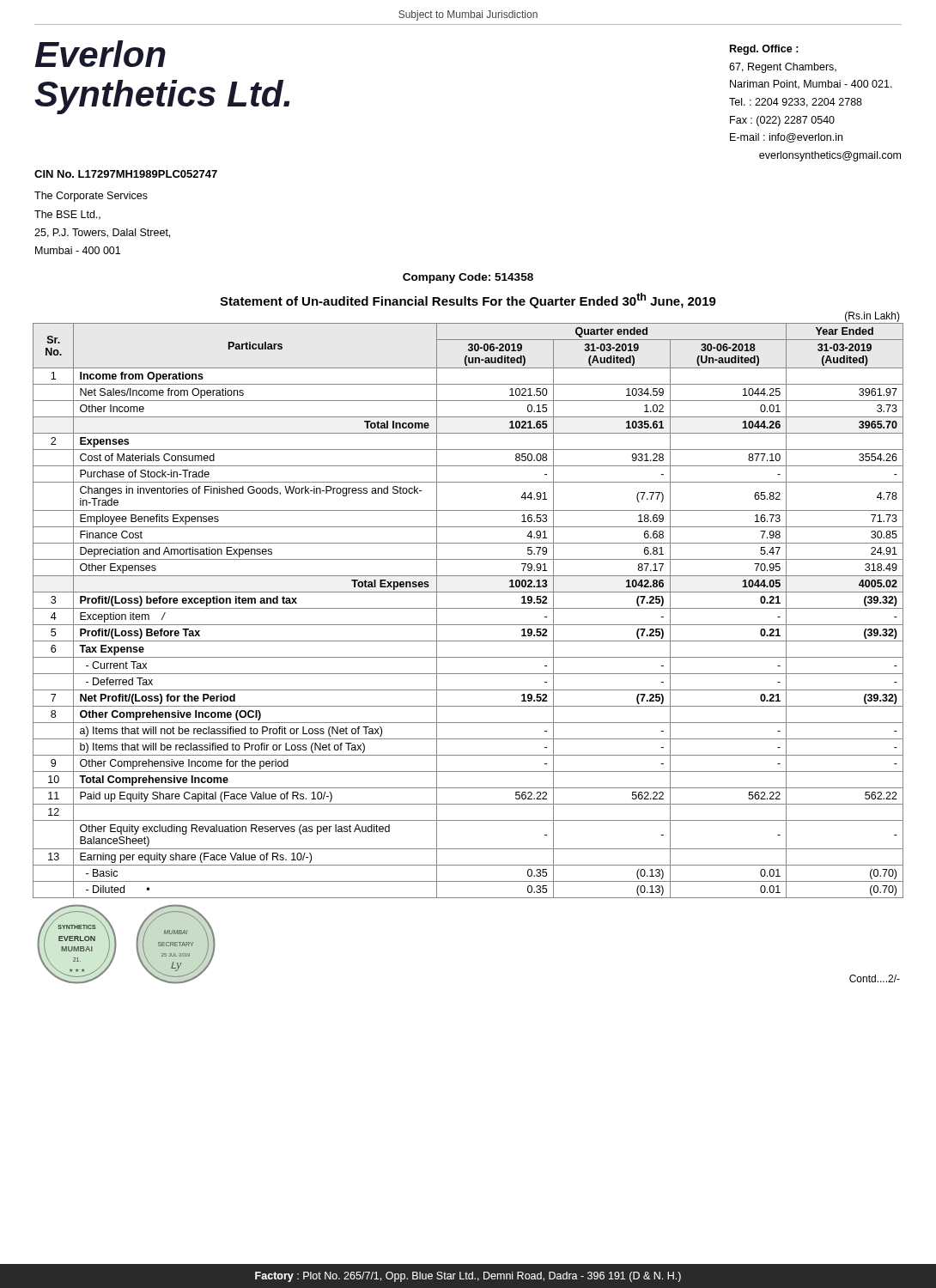Image resolution: width=936 pixels, height=1288 pixels.
Task: Point to the title beginning "Statement of Un-audited Financial Results For the"
Action: point(468,300)
